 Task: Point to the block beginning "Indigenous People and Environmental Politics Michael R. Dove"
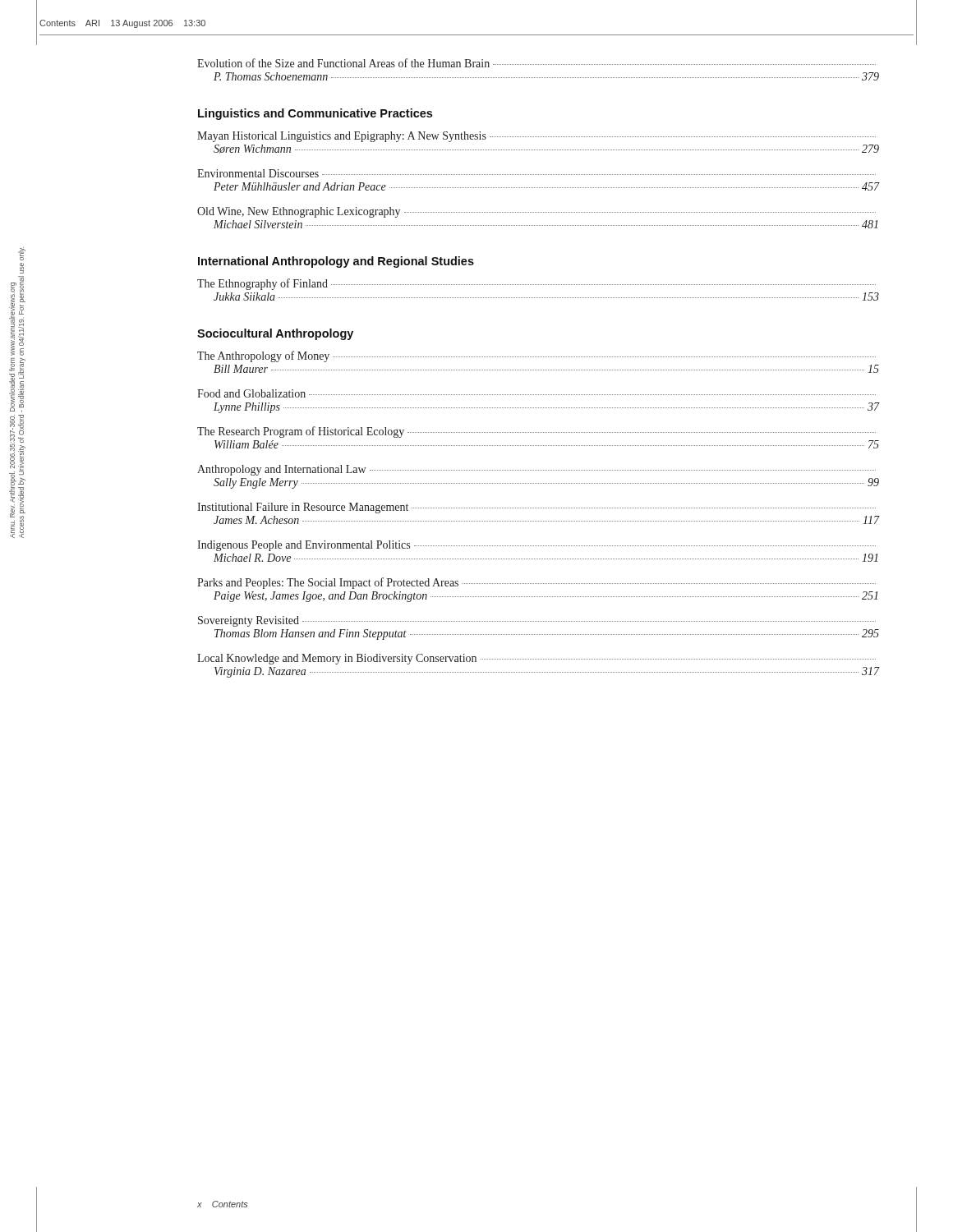click(x=538, y=552)
